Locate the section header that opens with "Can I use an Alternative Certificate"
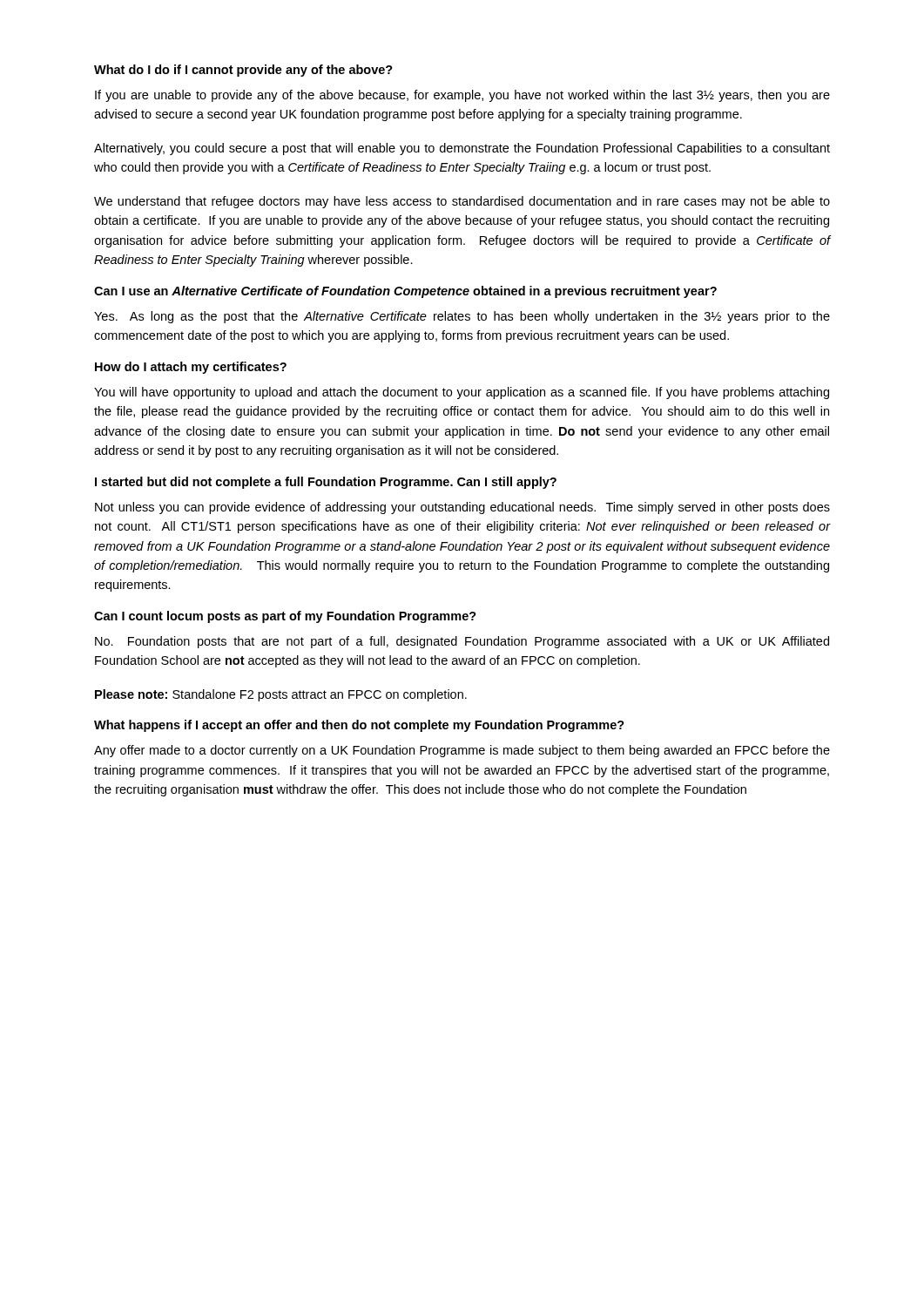The width and height of the screenshot is (924, 1307). (x=406, y=291)
